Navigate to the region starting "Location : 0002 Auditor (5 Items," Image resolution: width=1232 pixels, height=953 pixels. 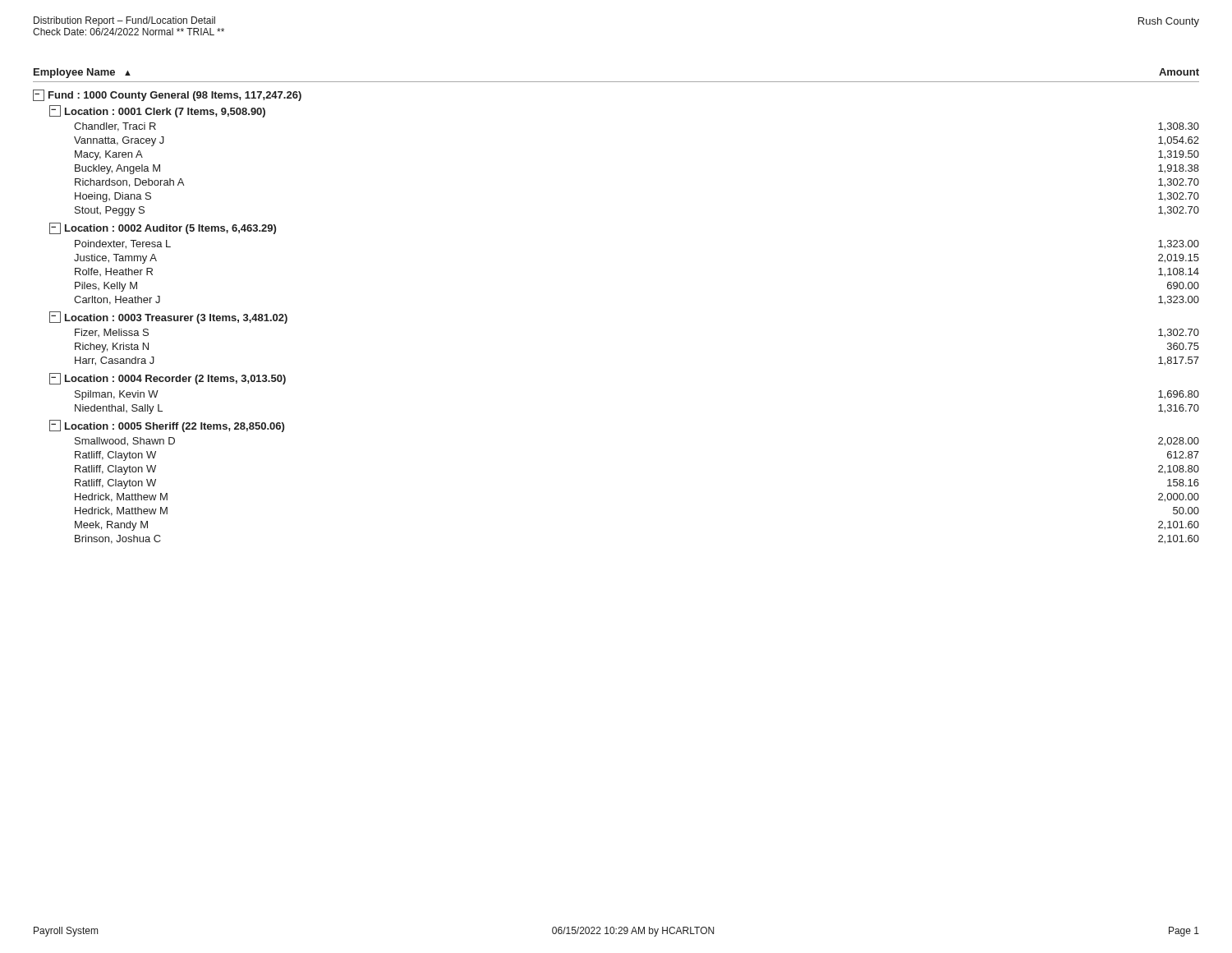(x=163, y=228)
